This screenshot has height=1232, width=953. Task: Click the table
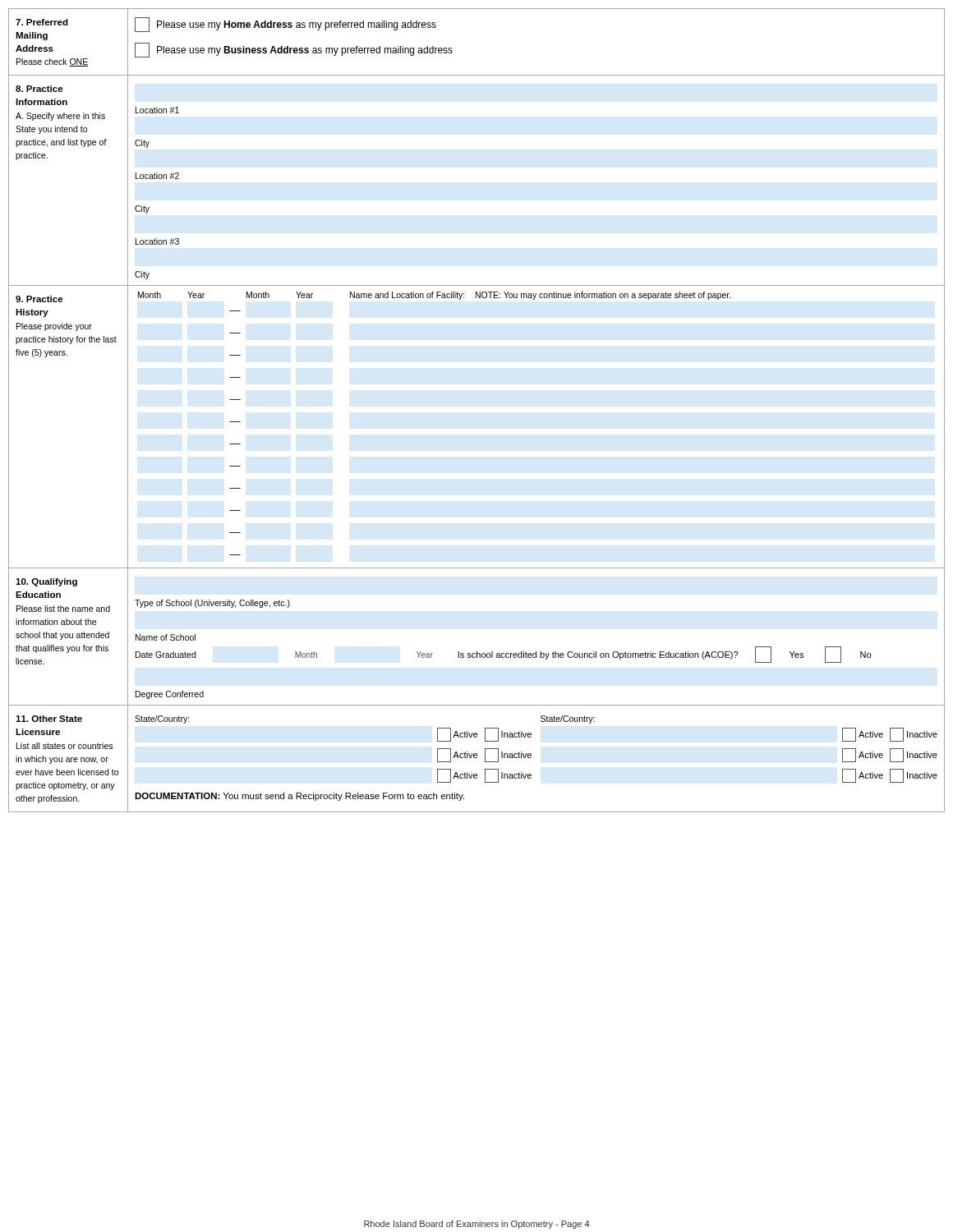coord(536,427)
